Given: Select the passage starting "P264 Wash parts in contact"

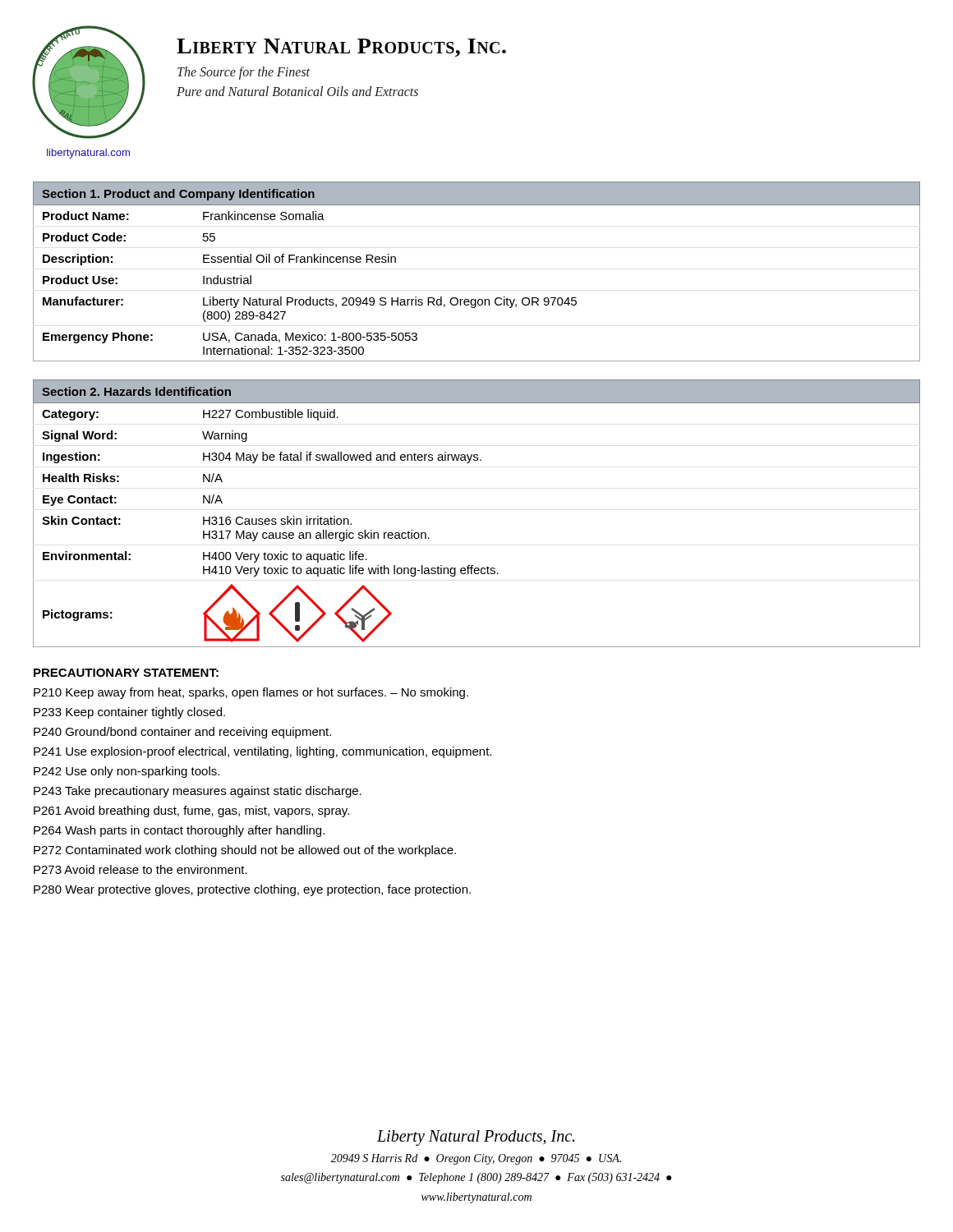Looking at the screenshot, I should 179,830.
